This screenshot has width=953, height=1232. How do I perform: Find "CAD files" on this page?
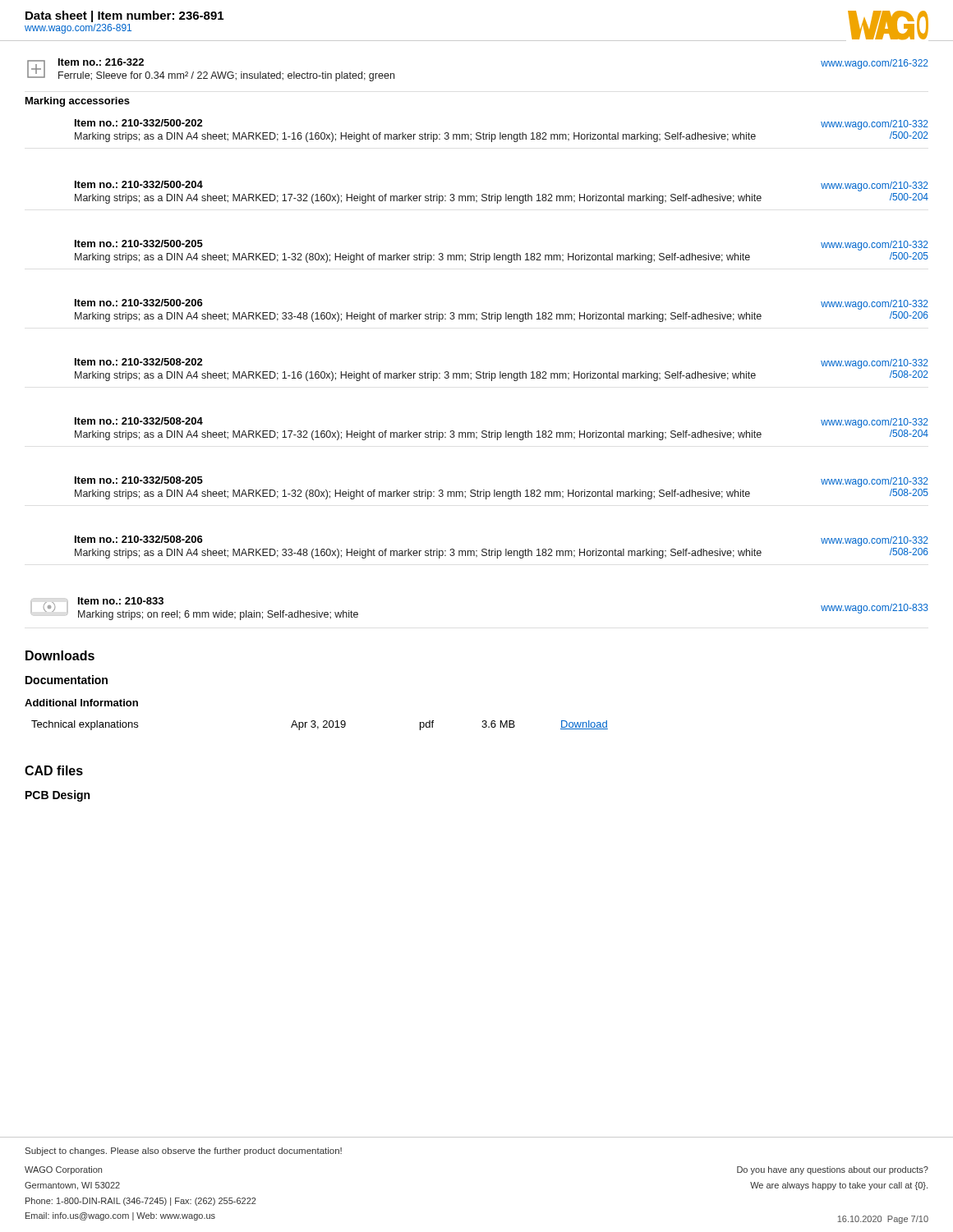coord(54,771)
